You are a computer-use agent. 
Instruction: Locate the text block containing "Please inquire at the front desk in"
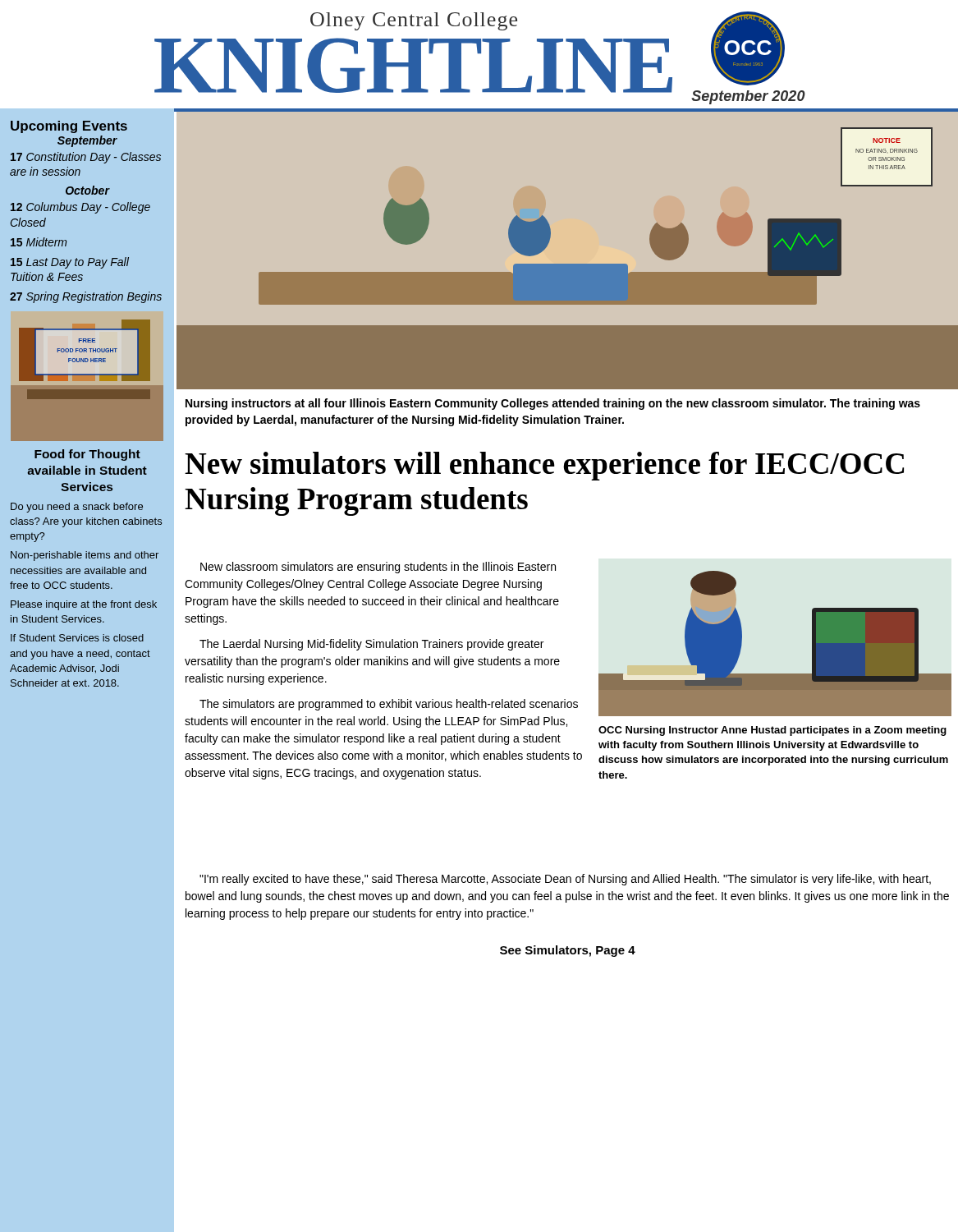83,612
